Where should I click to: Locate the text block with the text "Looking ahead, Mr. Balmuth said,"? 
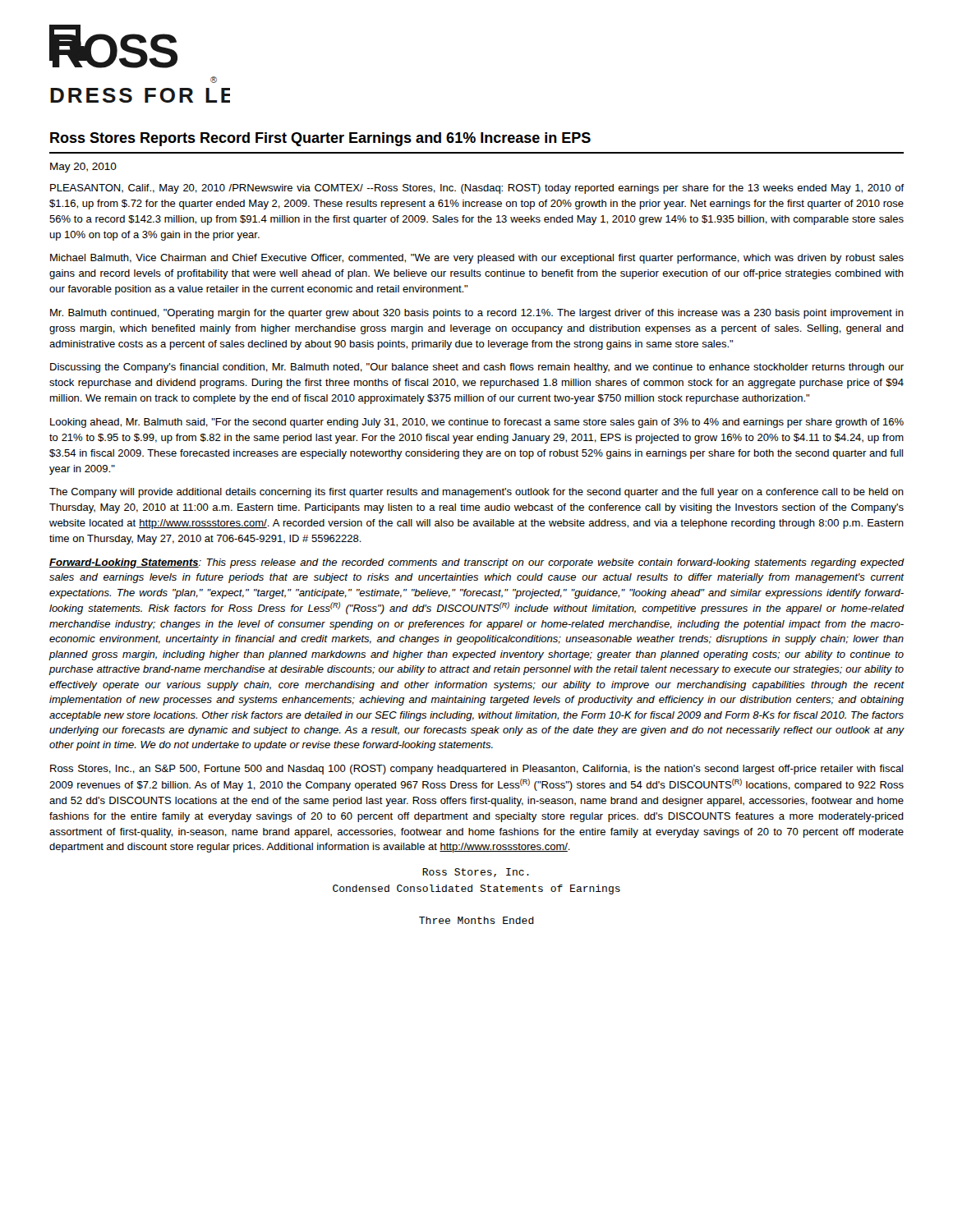click(x=476, y=445)
